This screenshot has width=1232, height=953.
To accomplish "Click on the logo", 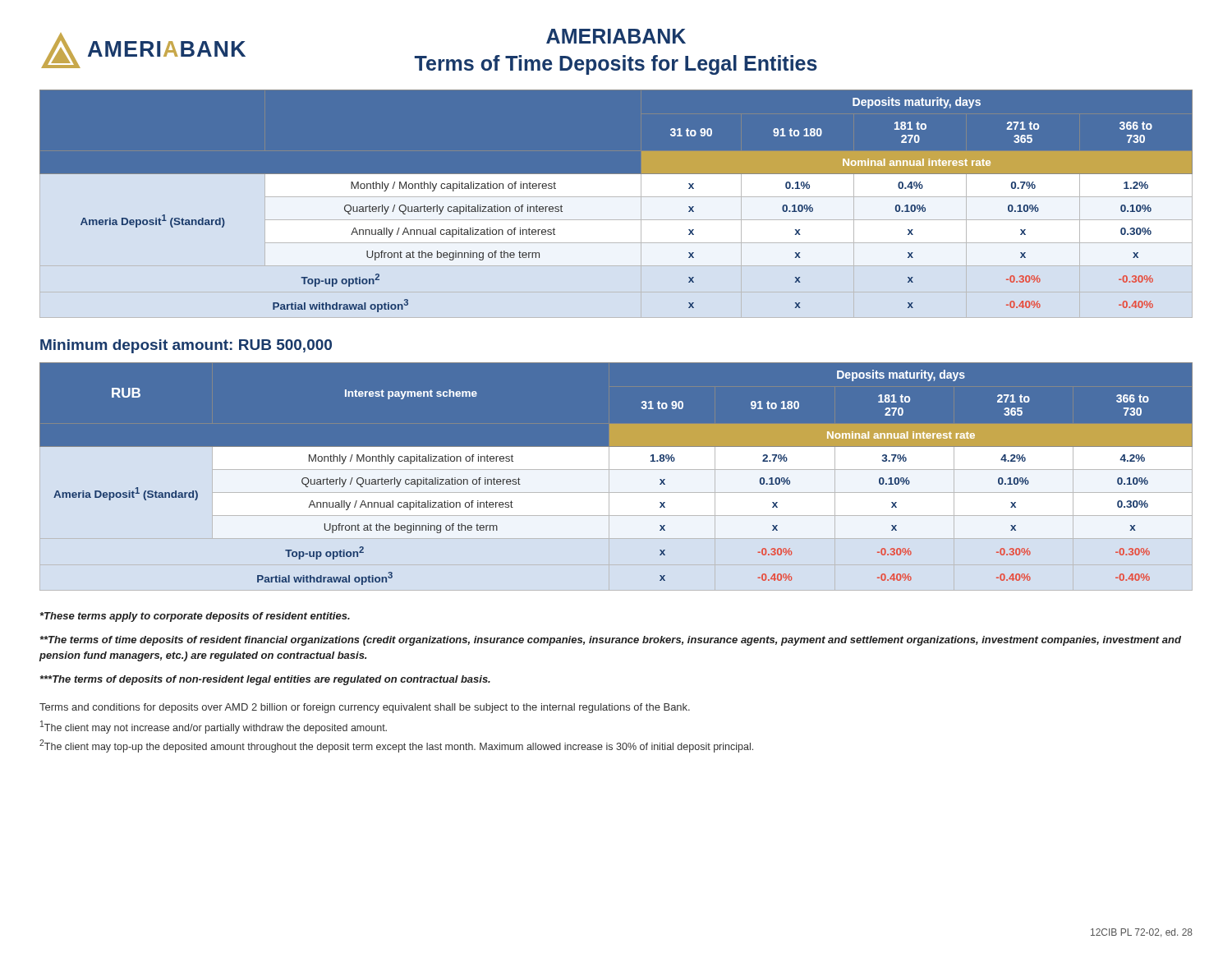I will pos(150,50).
